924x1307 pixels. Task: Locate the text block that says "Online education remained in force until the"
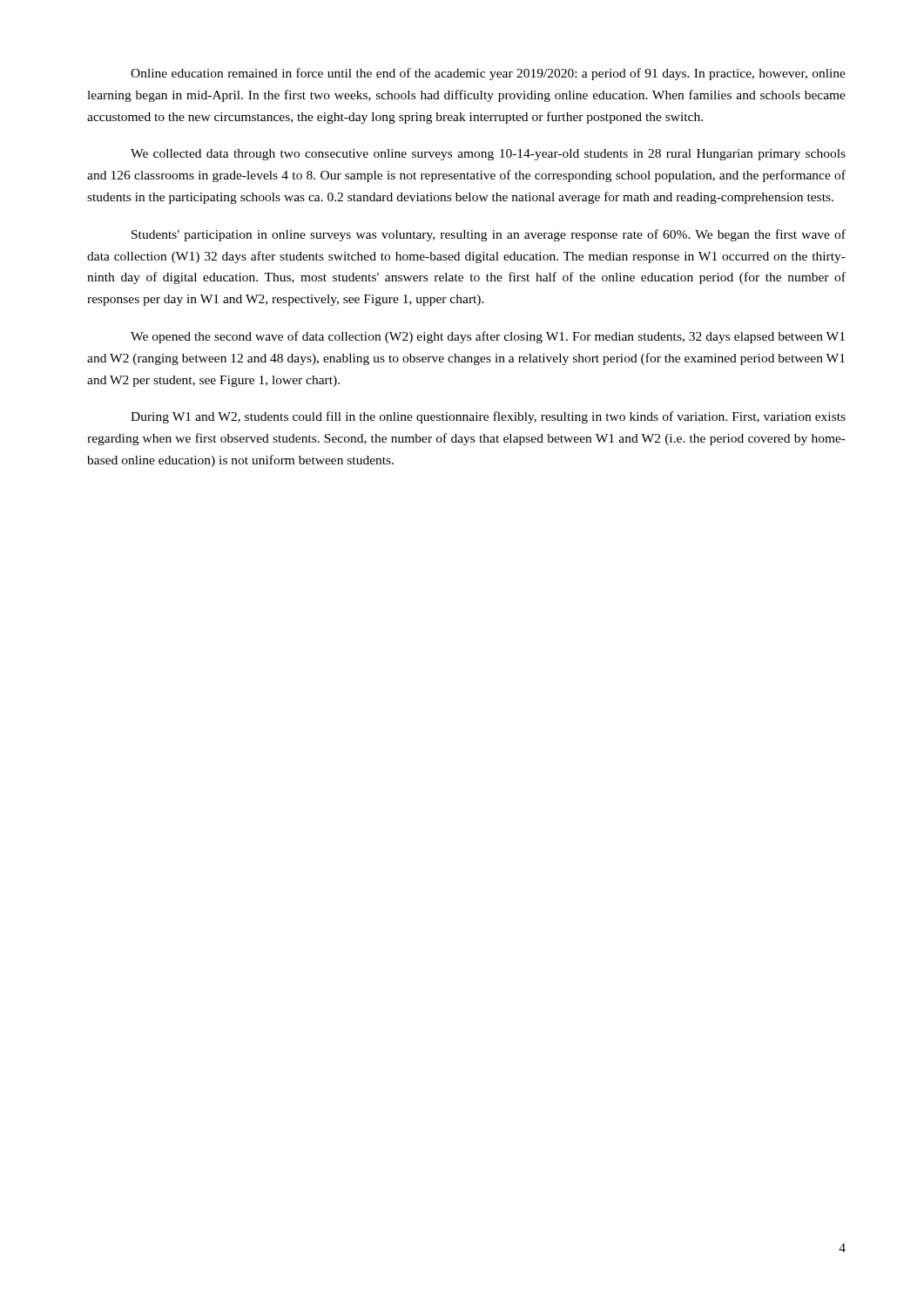[466, 94]
